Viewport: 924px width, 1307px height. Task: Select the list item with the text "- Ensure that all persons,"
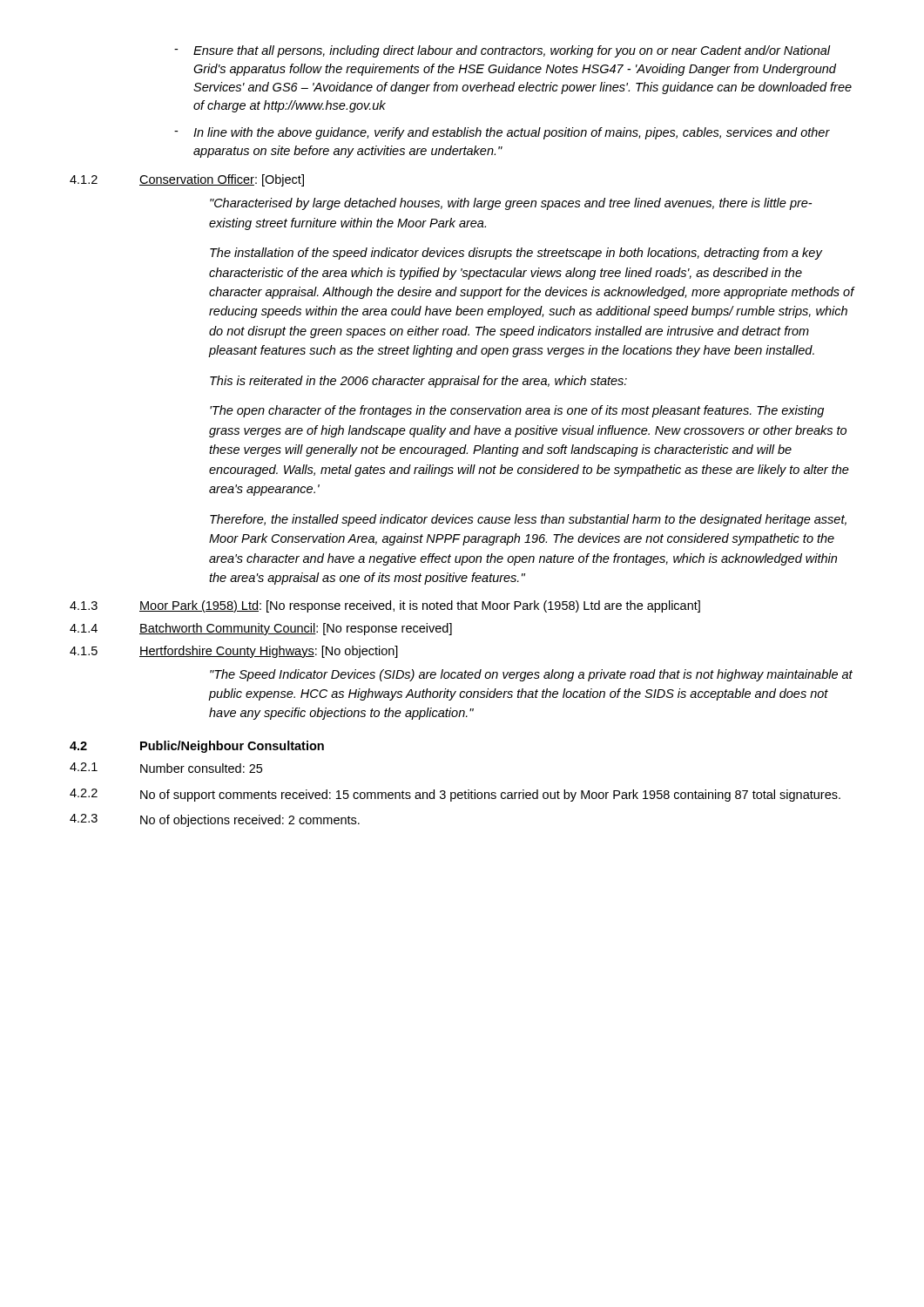coord(514,78)
